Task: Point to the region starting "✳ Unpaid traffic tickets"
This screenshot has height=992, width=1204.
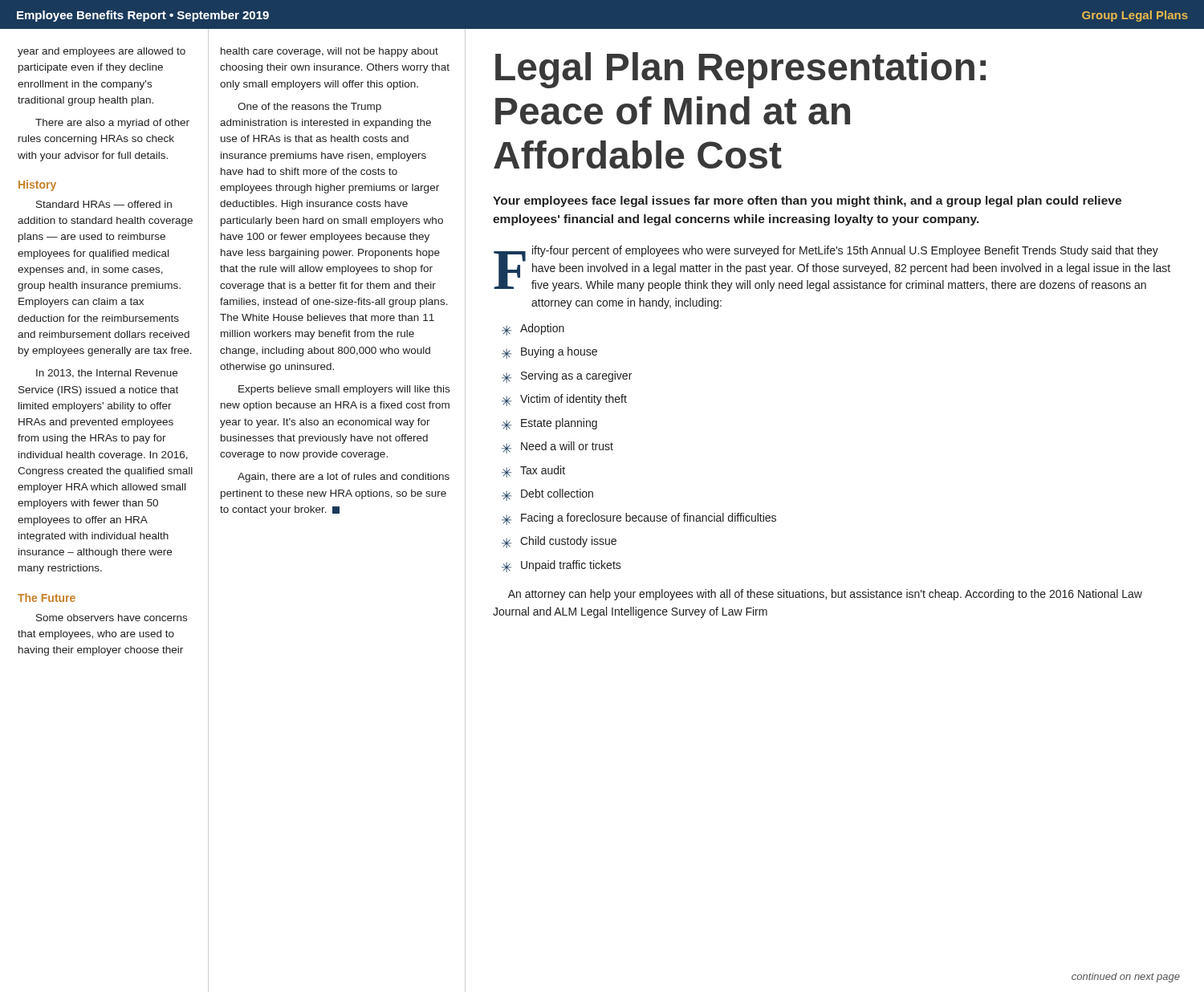Action: (561, 568)
